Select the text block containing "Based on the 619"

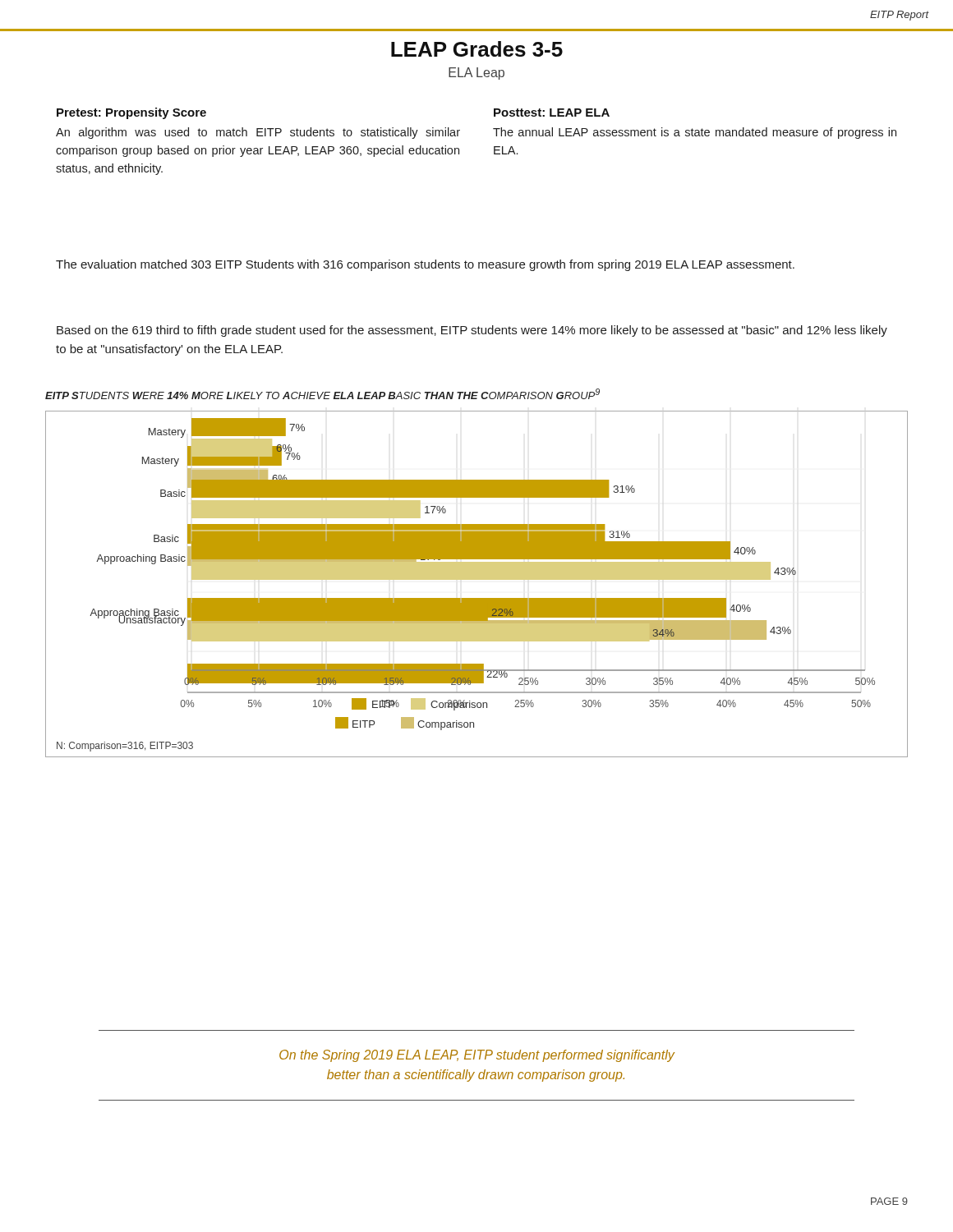click(x=471, y=339)
